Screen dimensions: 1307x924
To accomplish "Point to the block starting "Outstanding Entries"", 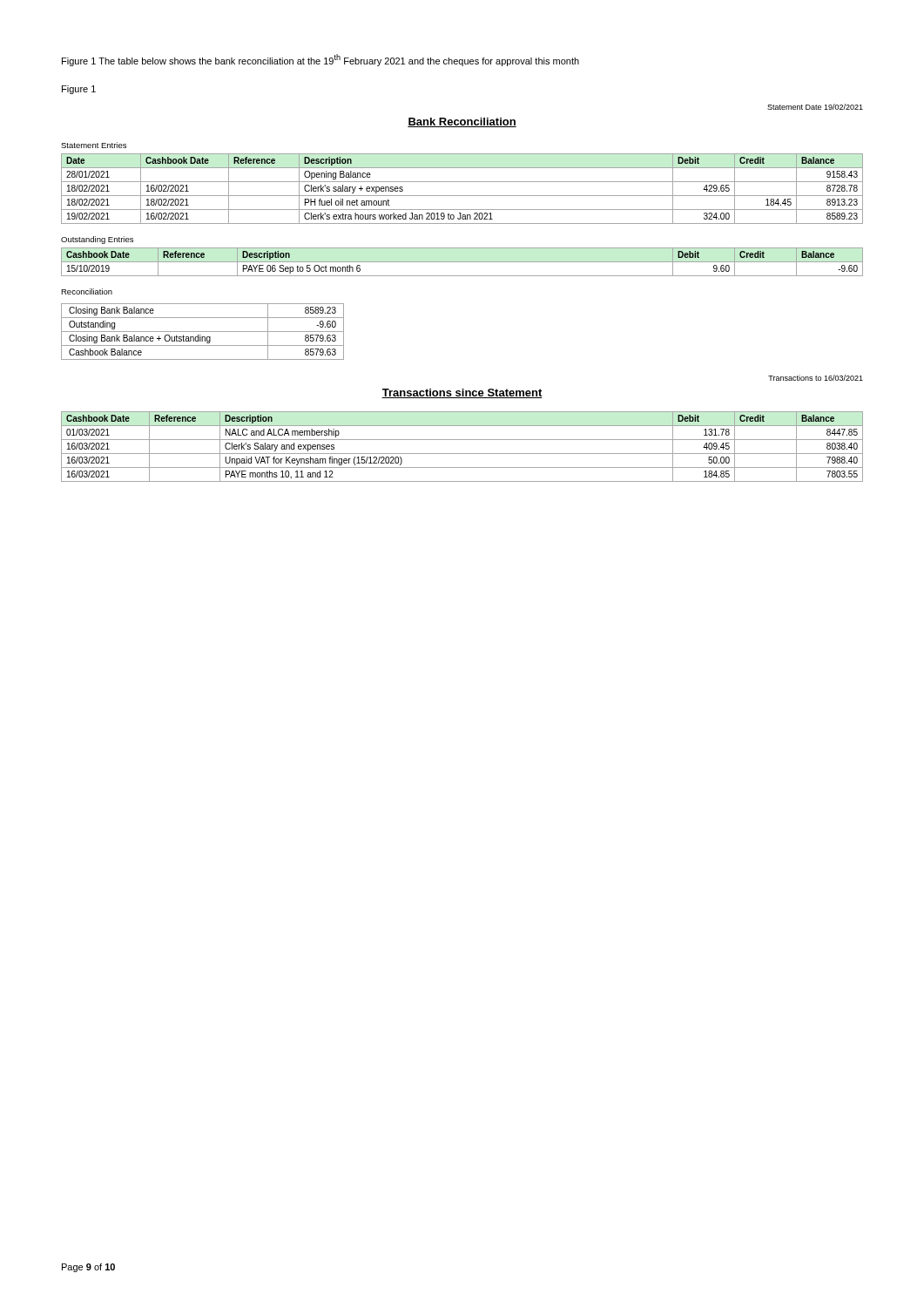I will tap(97, 239).
